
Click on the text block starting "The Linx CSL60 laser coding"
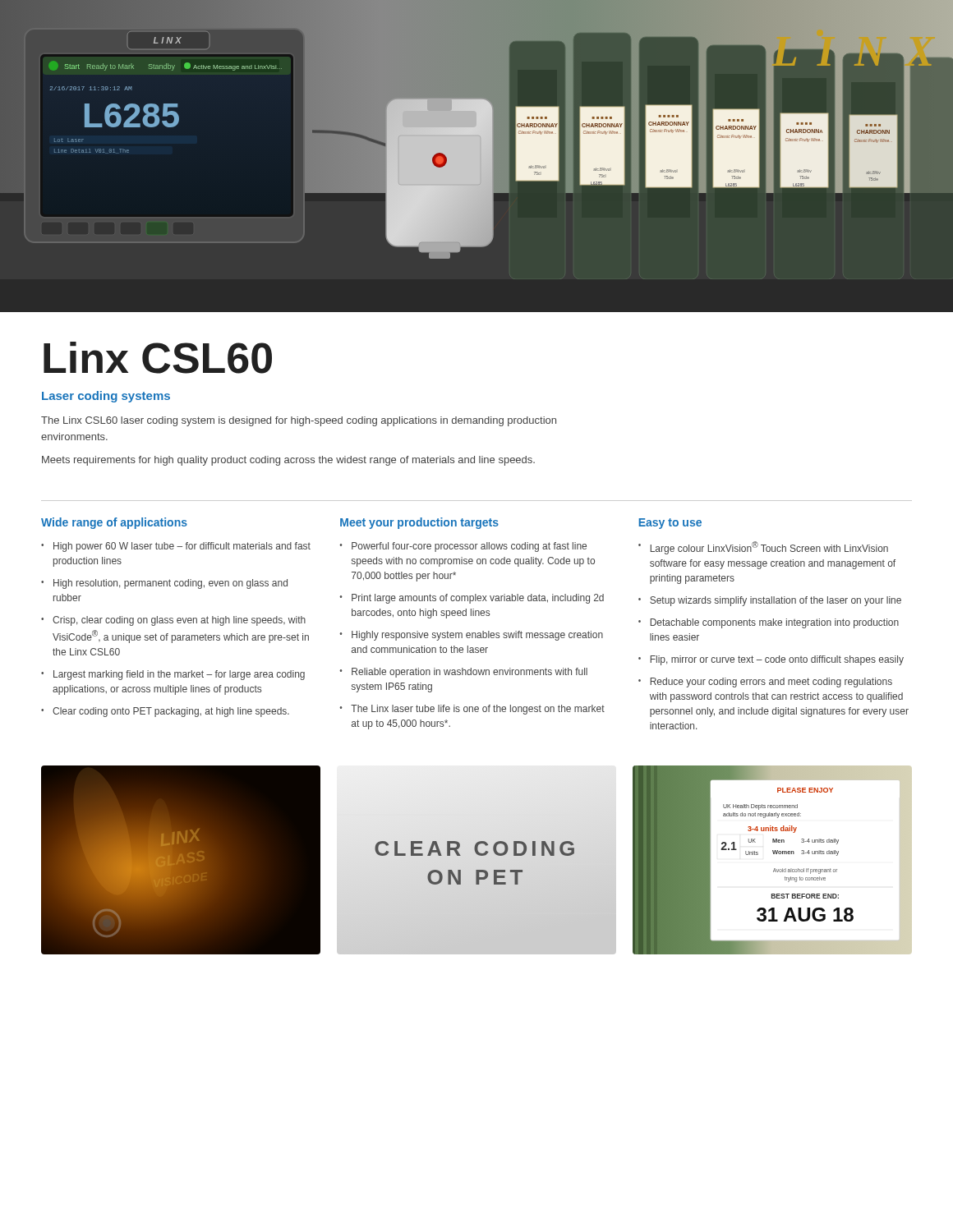320,429
